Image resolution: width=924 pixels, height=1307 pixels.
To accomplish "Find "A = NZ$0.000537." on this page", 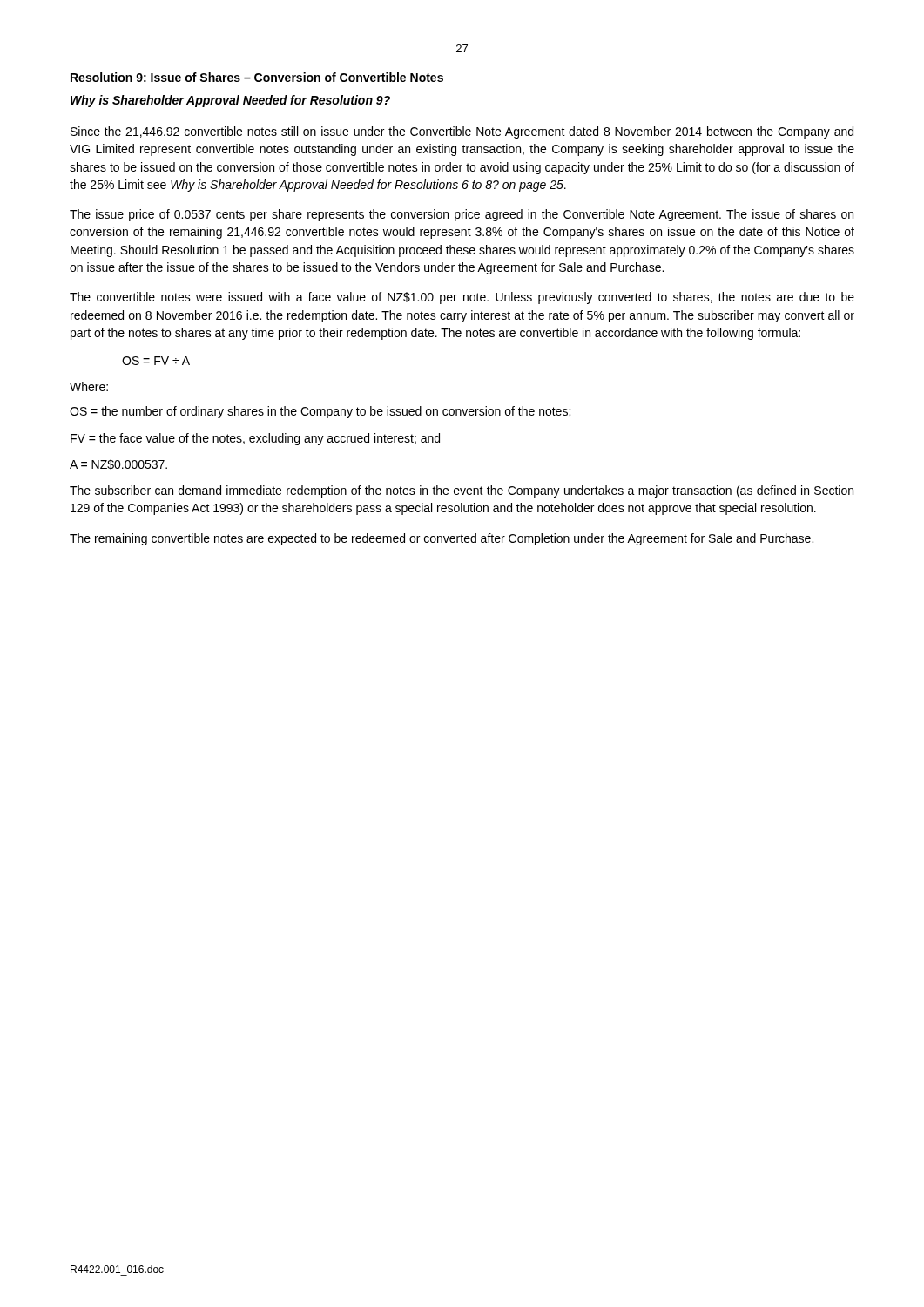I will click(x=119, y=464).
